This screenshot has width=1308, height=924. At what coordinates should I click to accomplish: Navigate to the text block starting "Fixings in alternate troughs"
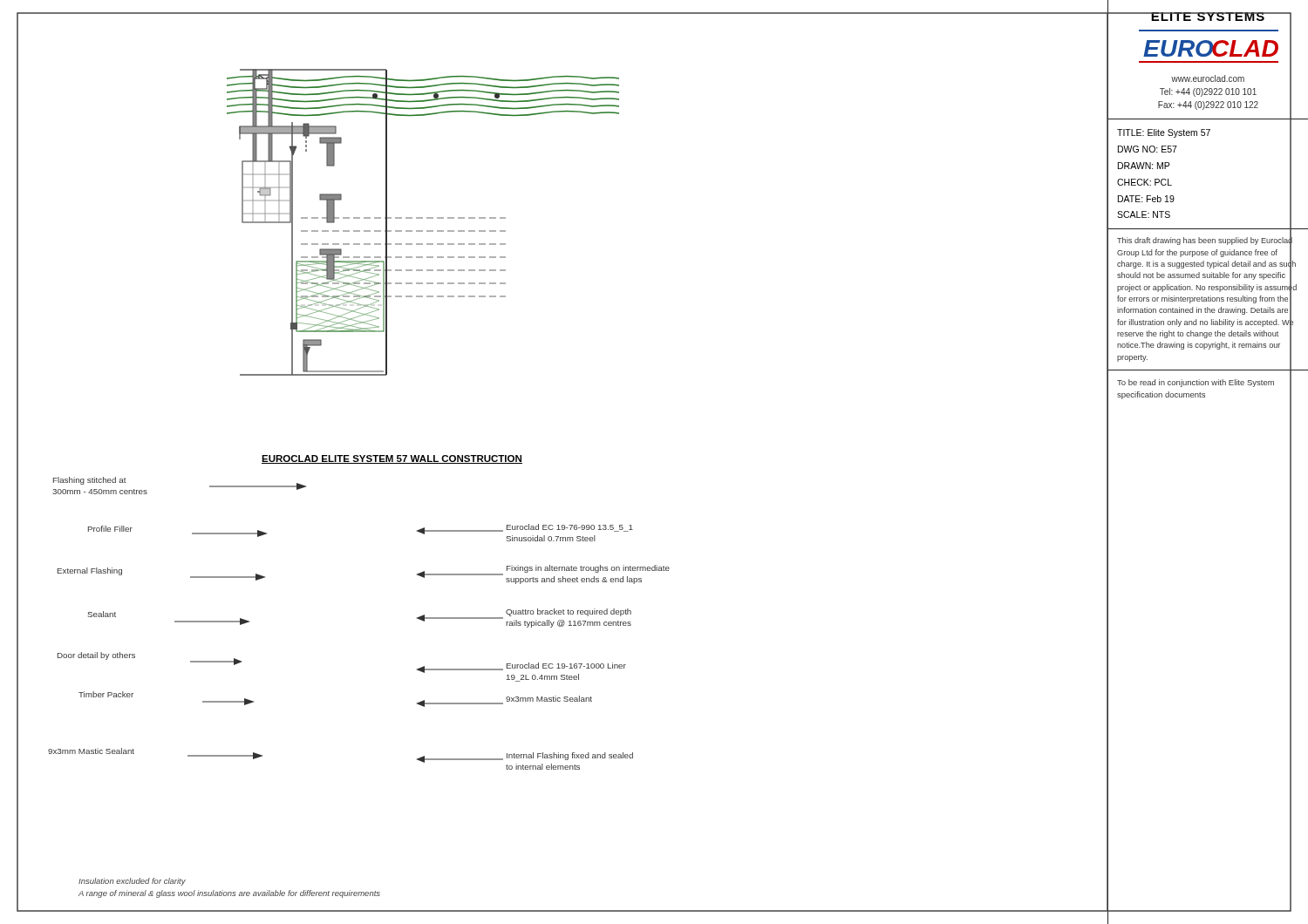(x=588, y=574)
